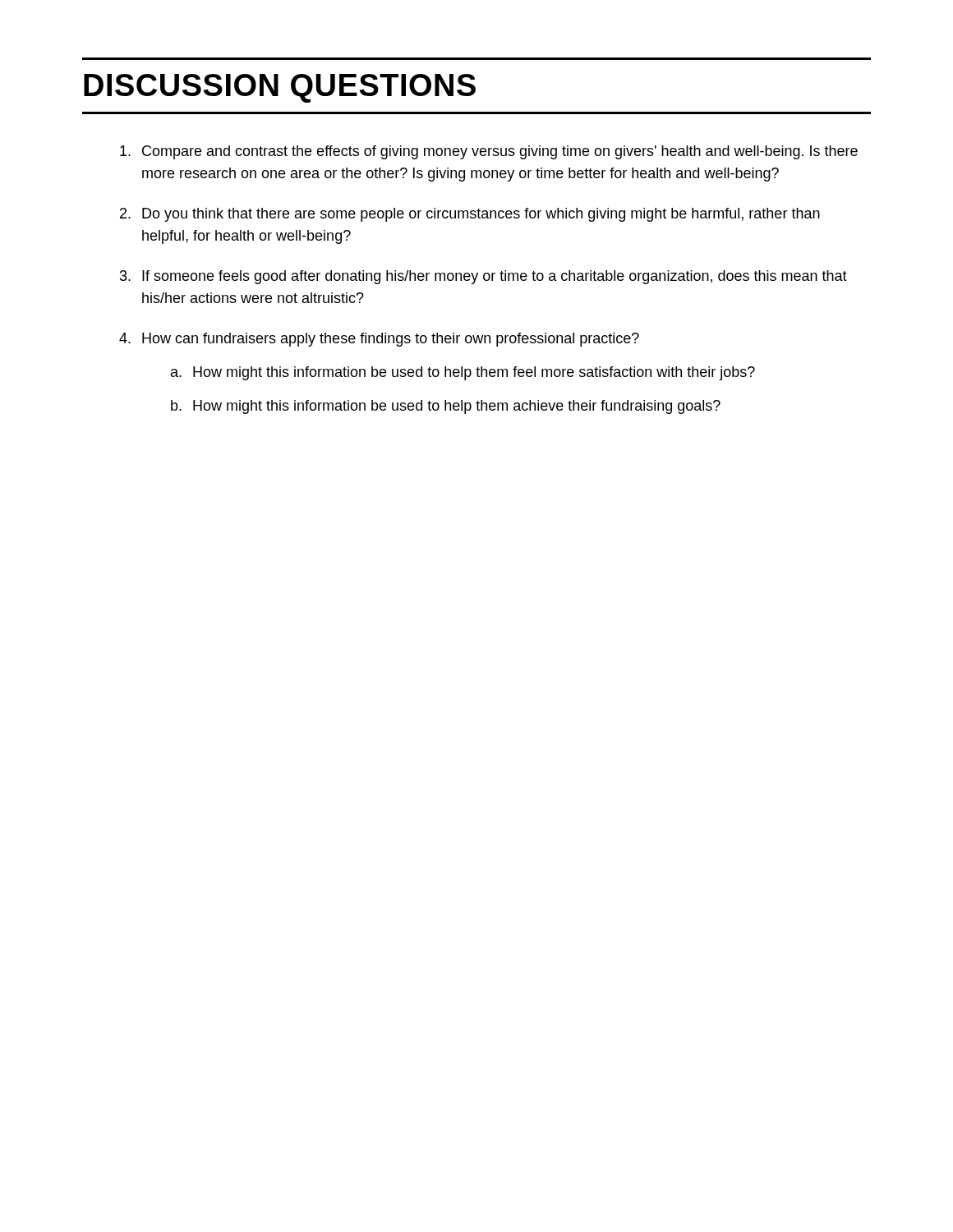Click on the list item that says "3. If someone feels"
This screenshot has width=953, height=1232.
click(x=476, y=287)
